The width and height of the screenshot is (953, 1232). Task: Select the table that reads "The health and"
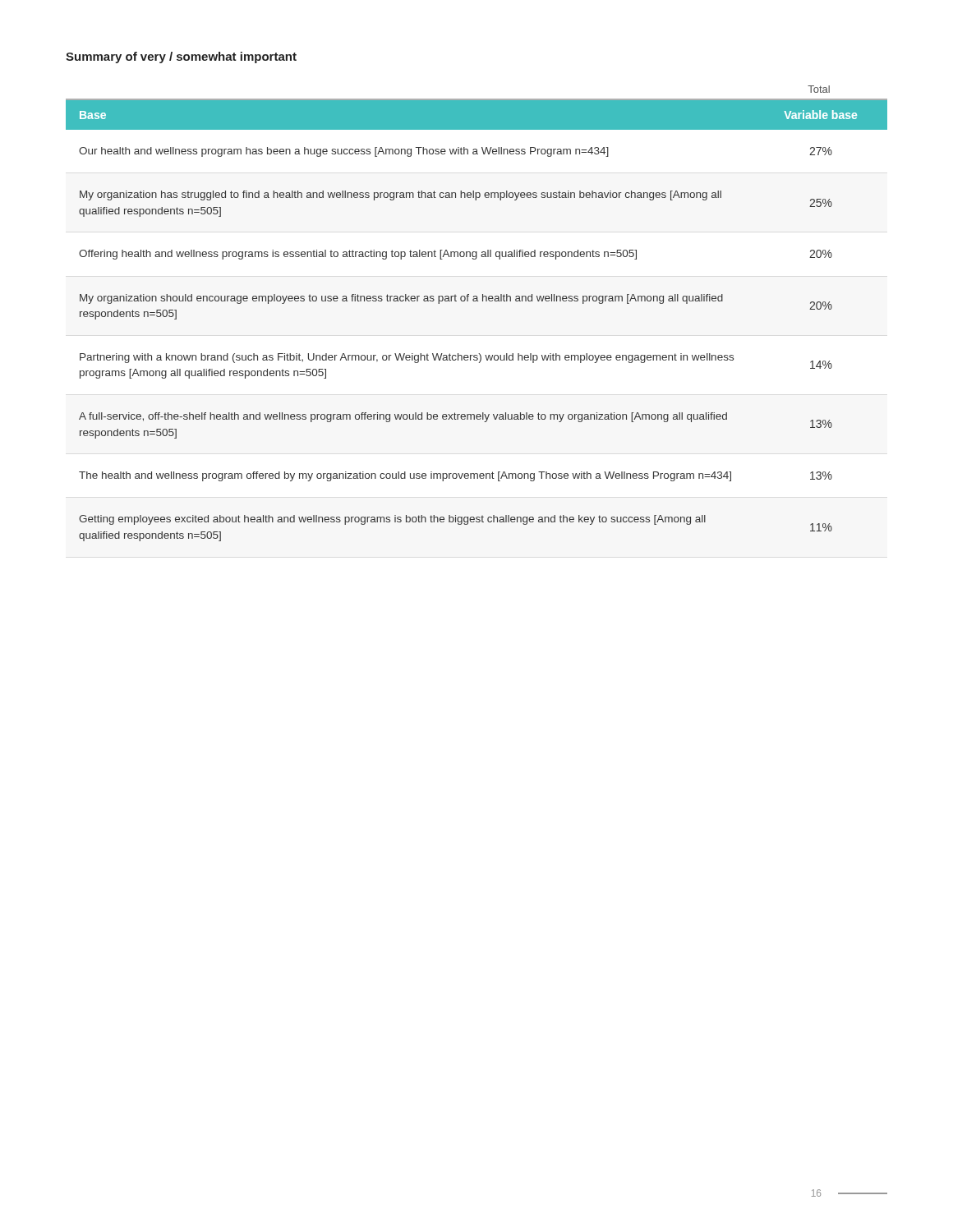(476, 318)
